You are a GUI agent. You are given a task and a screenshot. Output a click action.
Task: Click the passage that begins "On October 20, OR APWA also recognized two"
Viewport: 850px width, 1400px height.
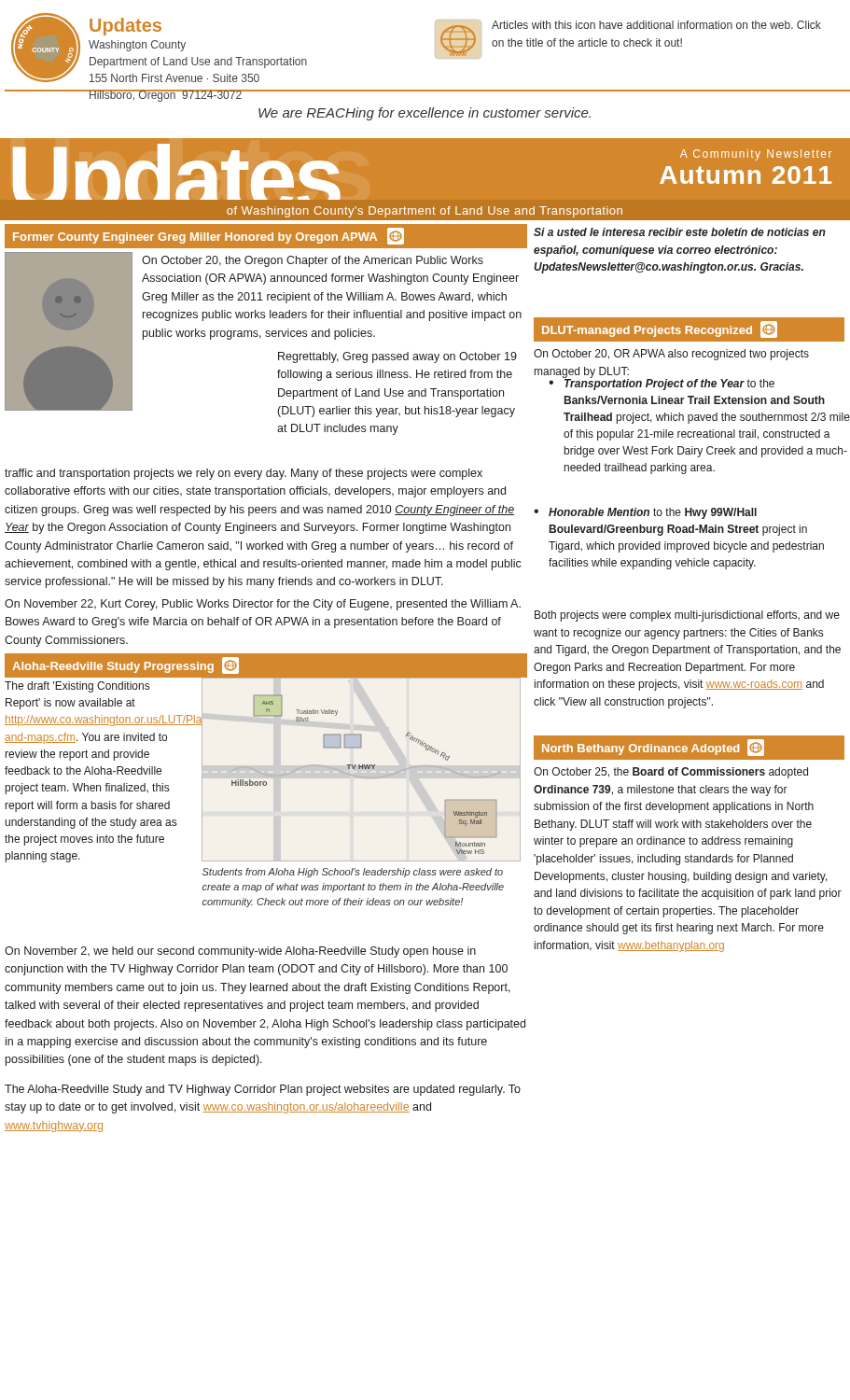click(x=671, y=362)
